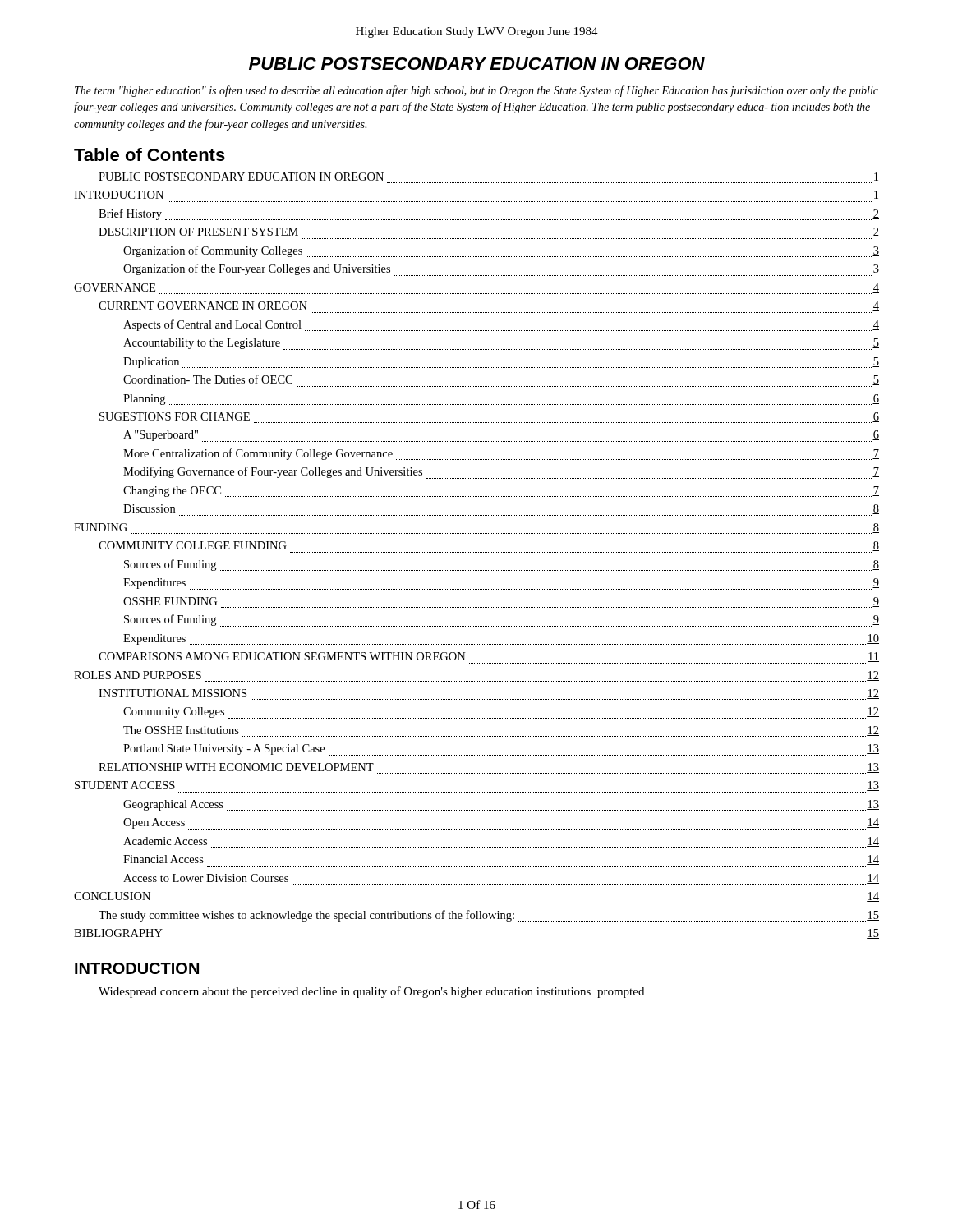Viewport: 953px width, 1232px height.
Task: Locate the text "Discussion 8"
Action: (476, 509)
